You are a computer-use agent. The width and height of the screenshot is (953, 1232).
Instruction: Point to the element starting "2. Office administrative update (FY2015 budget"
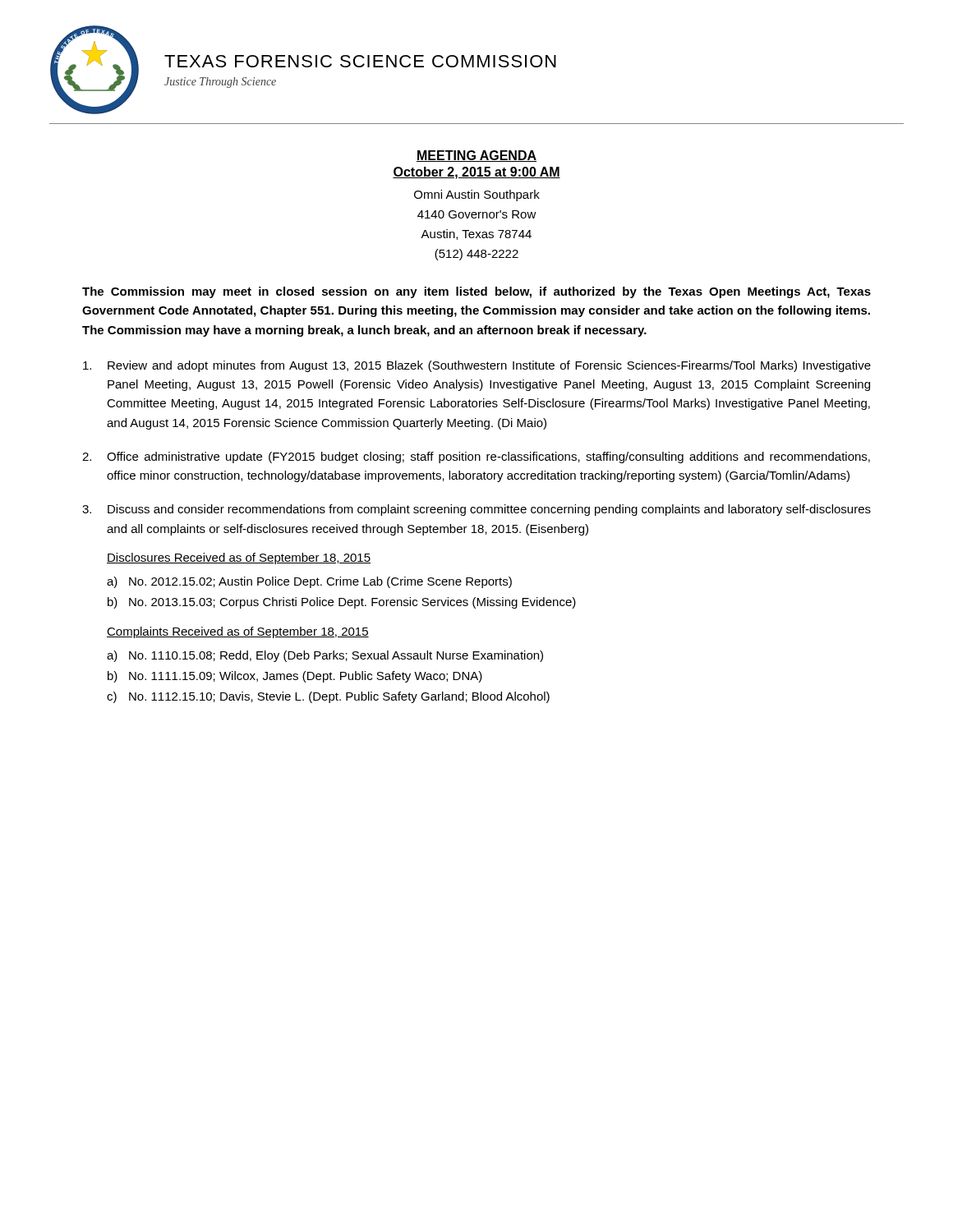pyautogui.click(x=476, y=466)
